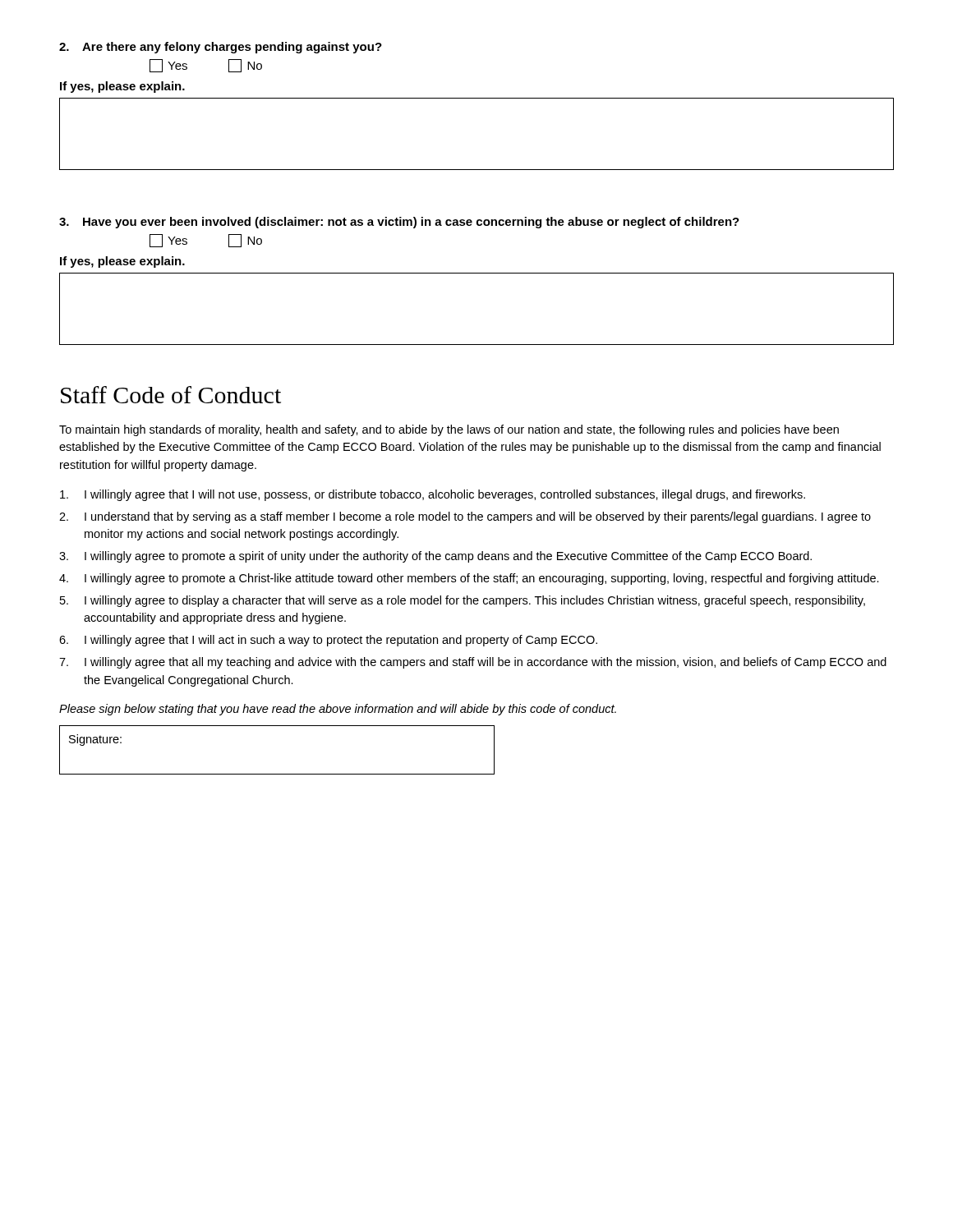Select the text block that reads "To maintain high standards of morality,"
Screen dimensions: 1232x953
pos(476,448)
